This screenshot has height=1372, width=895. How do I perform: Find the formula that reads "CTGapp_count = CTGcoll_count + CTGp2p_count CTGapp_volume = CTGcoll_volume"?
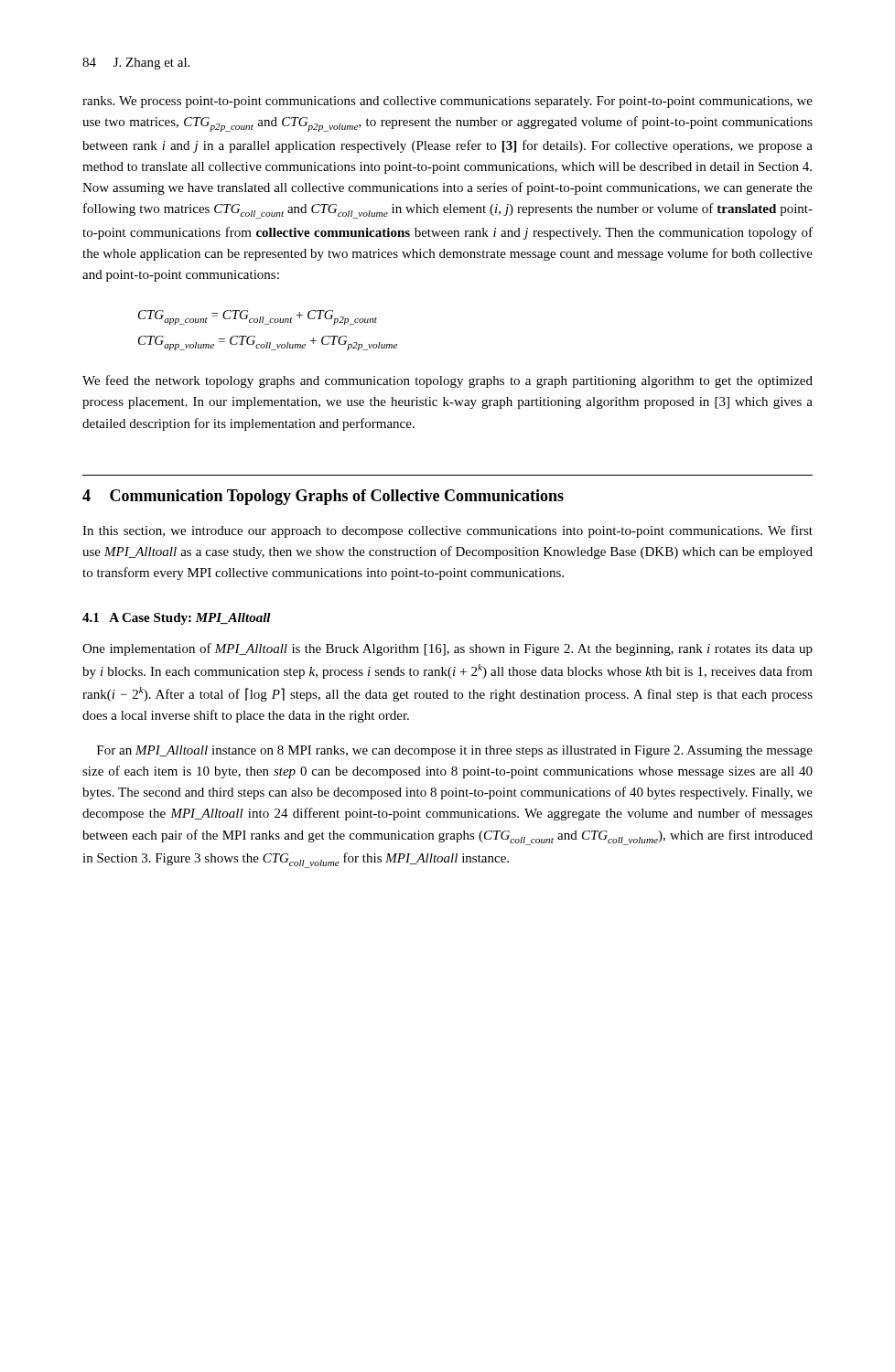(267, 329)
